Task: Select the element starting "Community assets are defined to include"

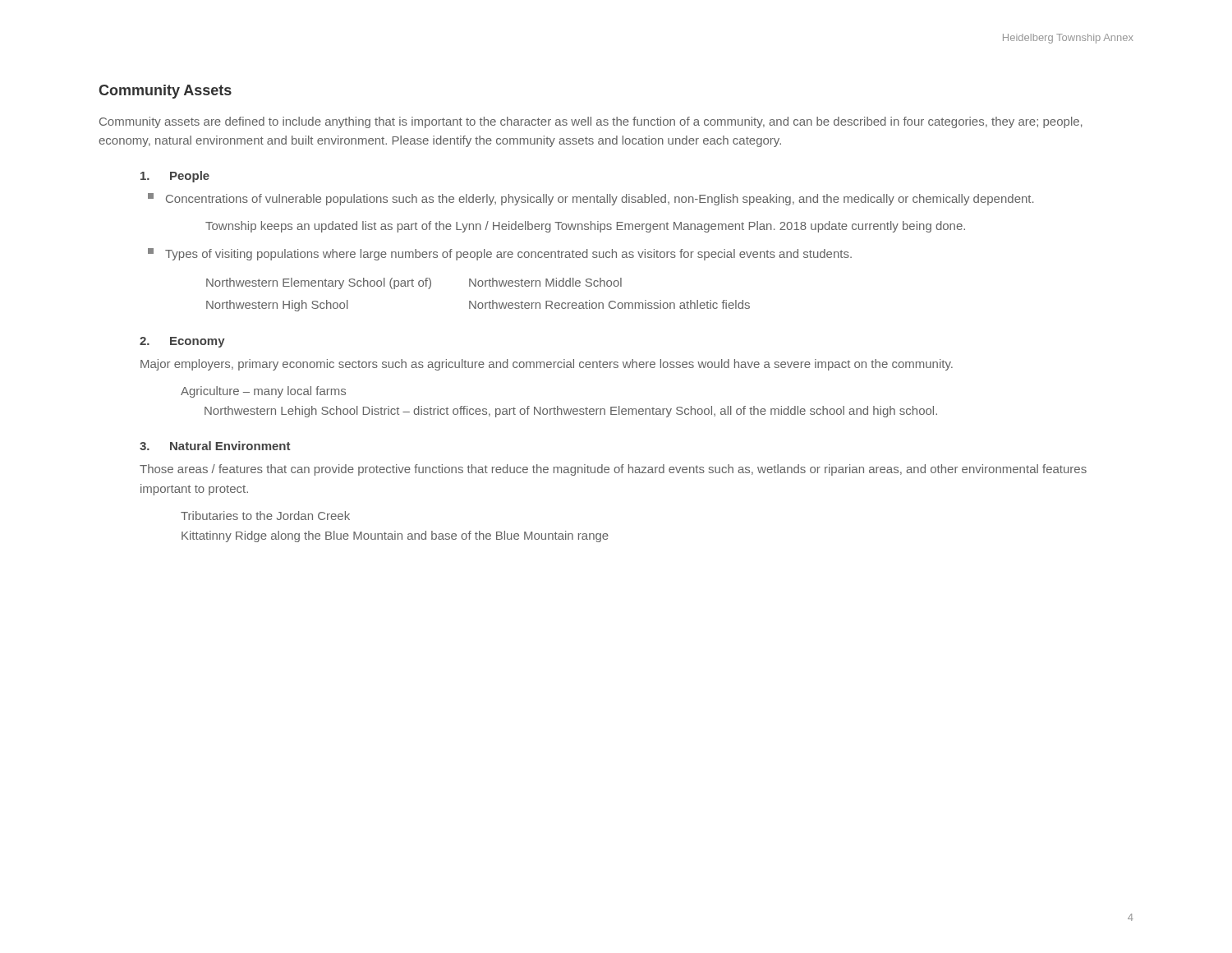Action: [x=616, y=131]
